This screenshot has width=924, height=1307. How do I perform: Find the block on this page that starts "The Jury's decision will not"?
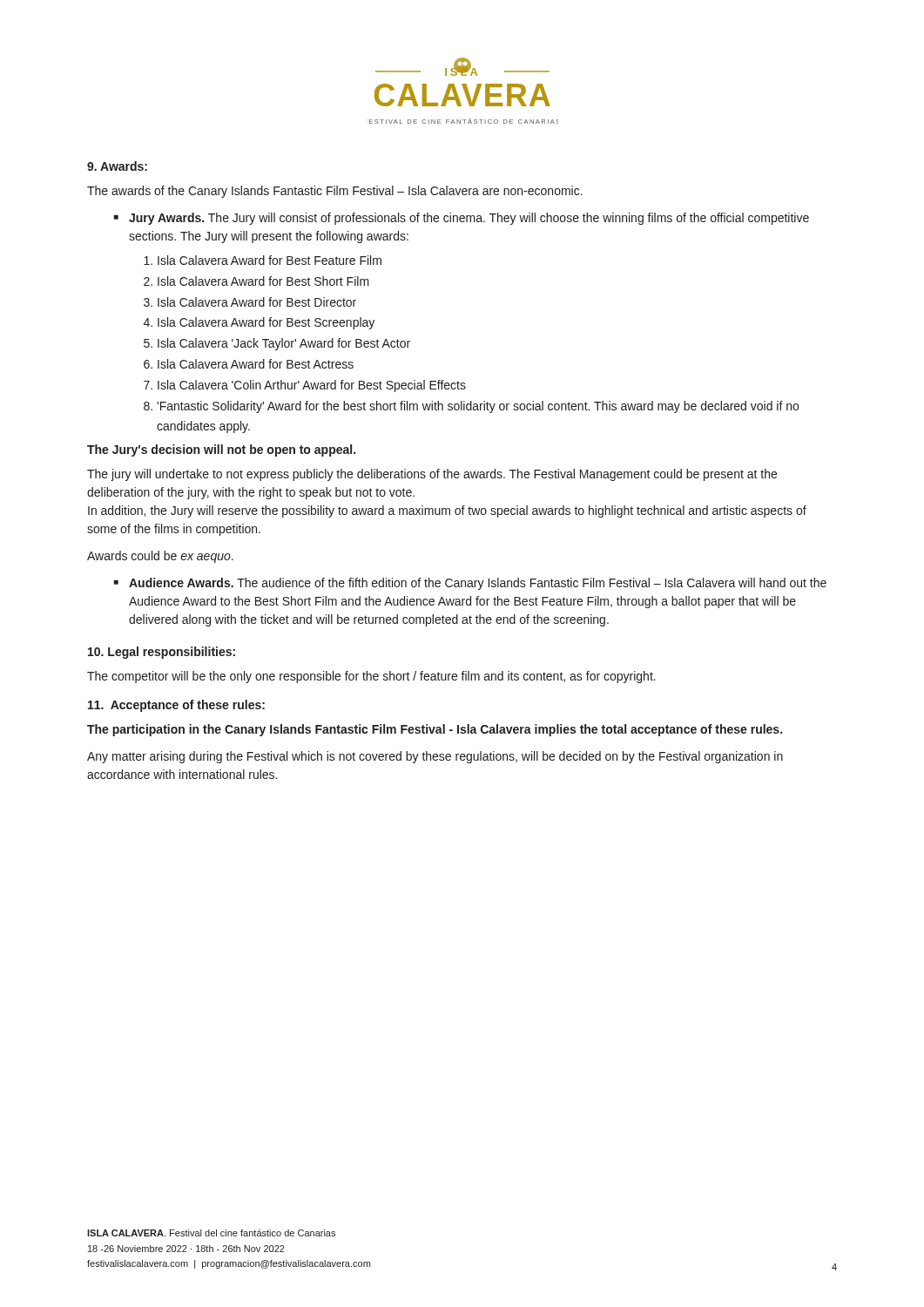[x=222, y=450]
